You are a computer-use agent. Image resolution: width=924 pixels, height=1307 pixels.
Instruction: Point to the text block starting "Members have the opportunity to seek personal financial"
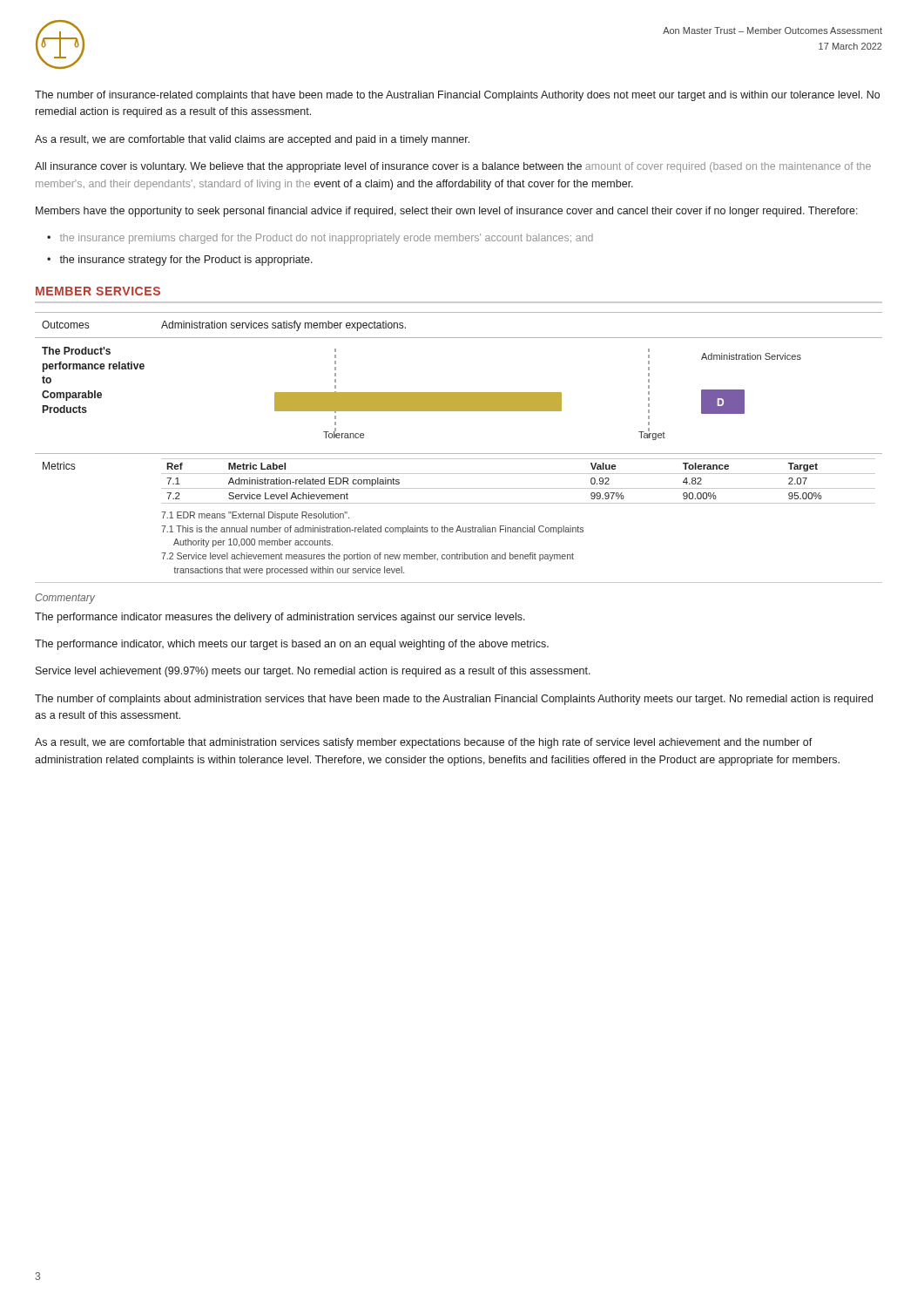pos(447,211)
